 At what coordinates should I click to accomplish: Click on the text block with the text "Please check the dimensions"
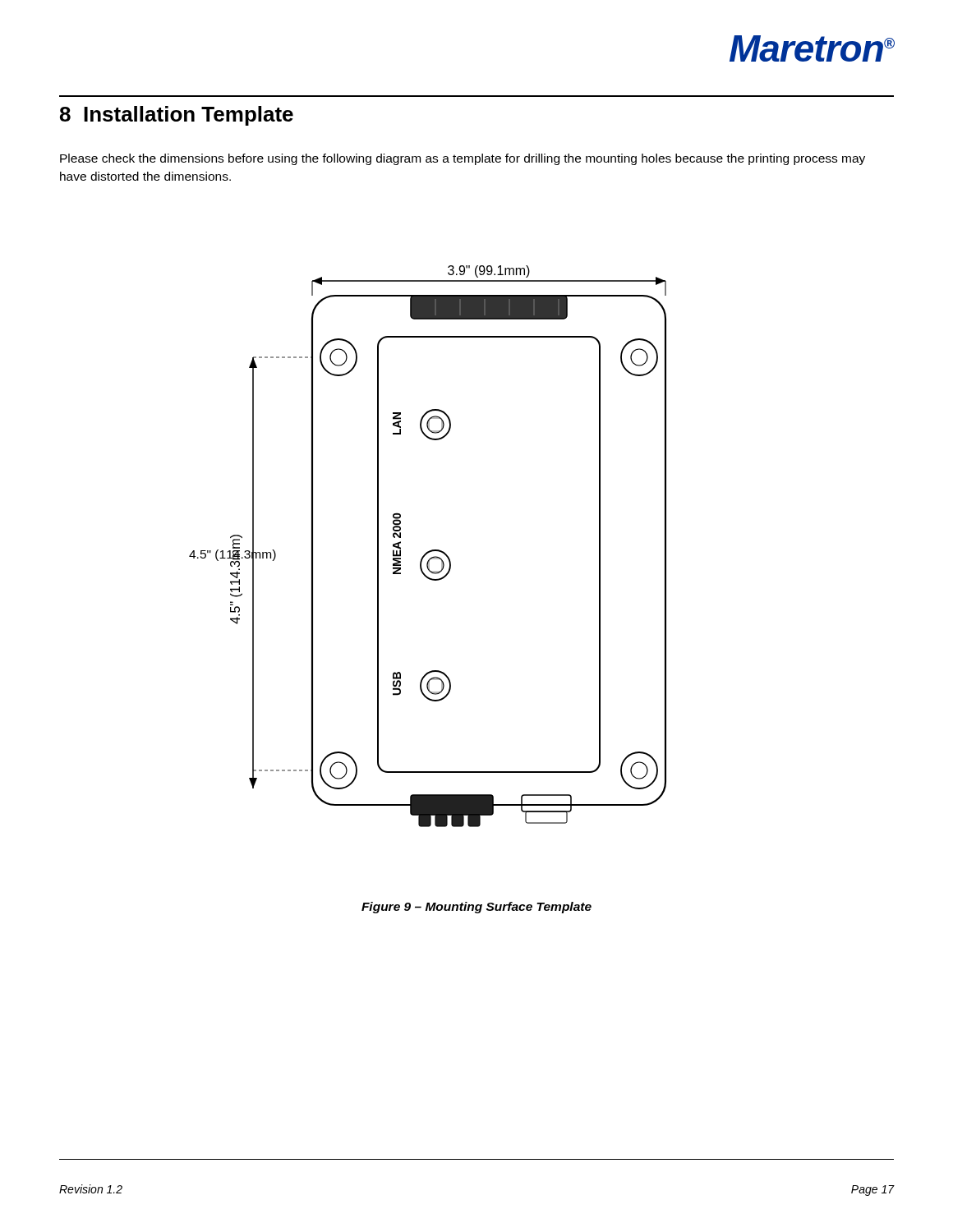point(462,167)
